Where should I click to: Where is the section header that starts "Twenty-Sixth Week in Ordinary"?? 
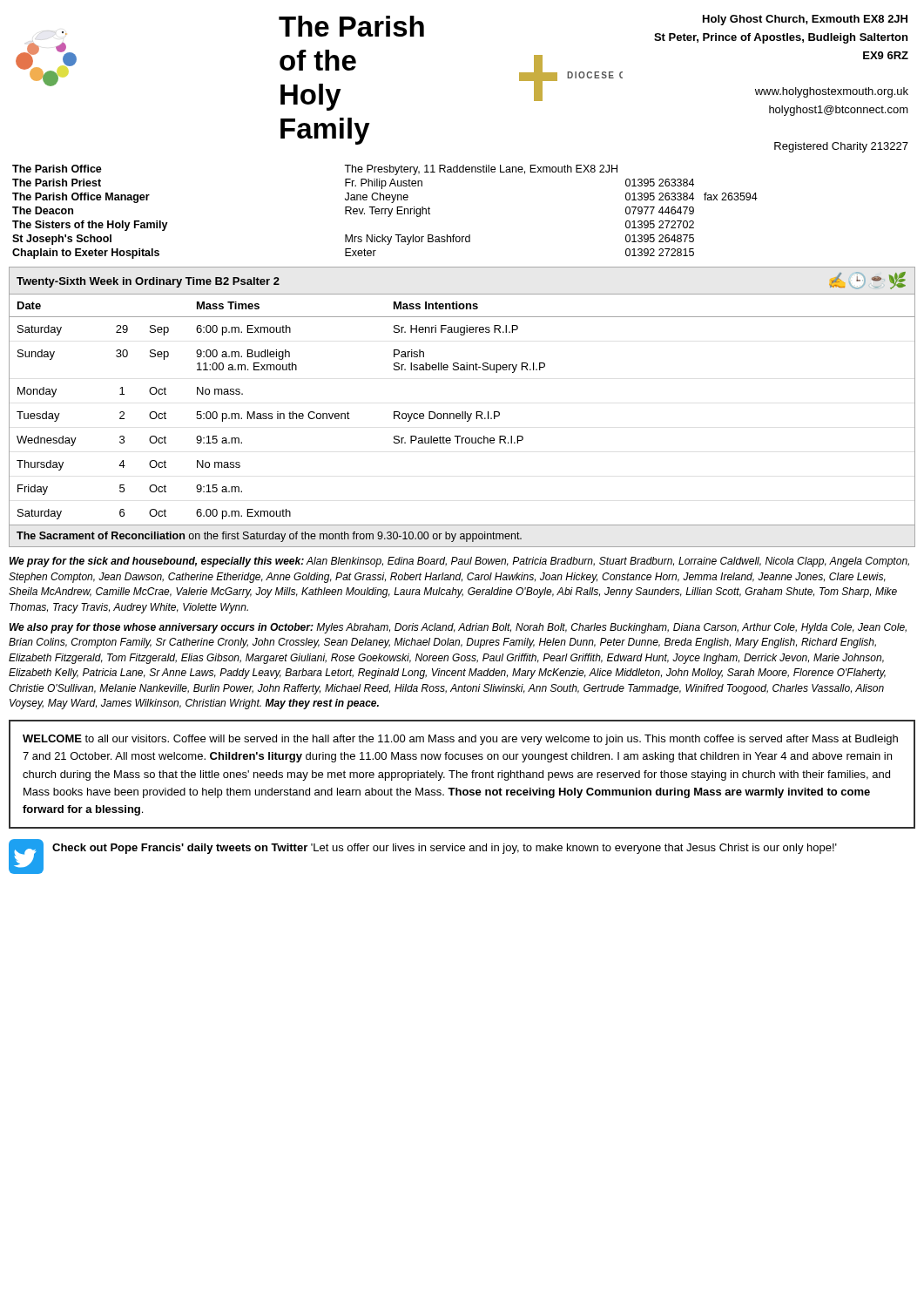pos(152,280)
